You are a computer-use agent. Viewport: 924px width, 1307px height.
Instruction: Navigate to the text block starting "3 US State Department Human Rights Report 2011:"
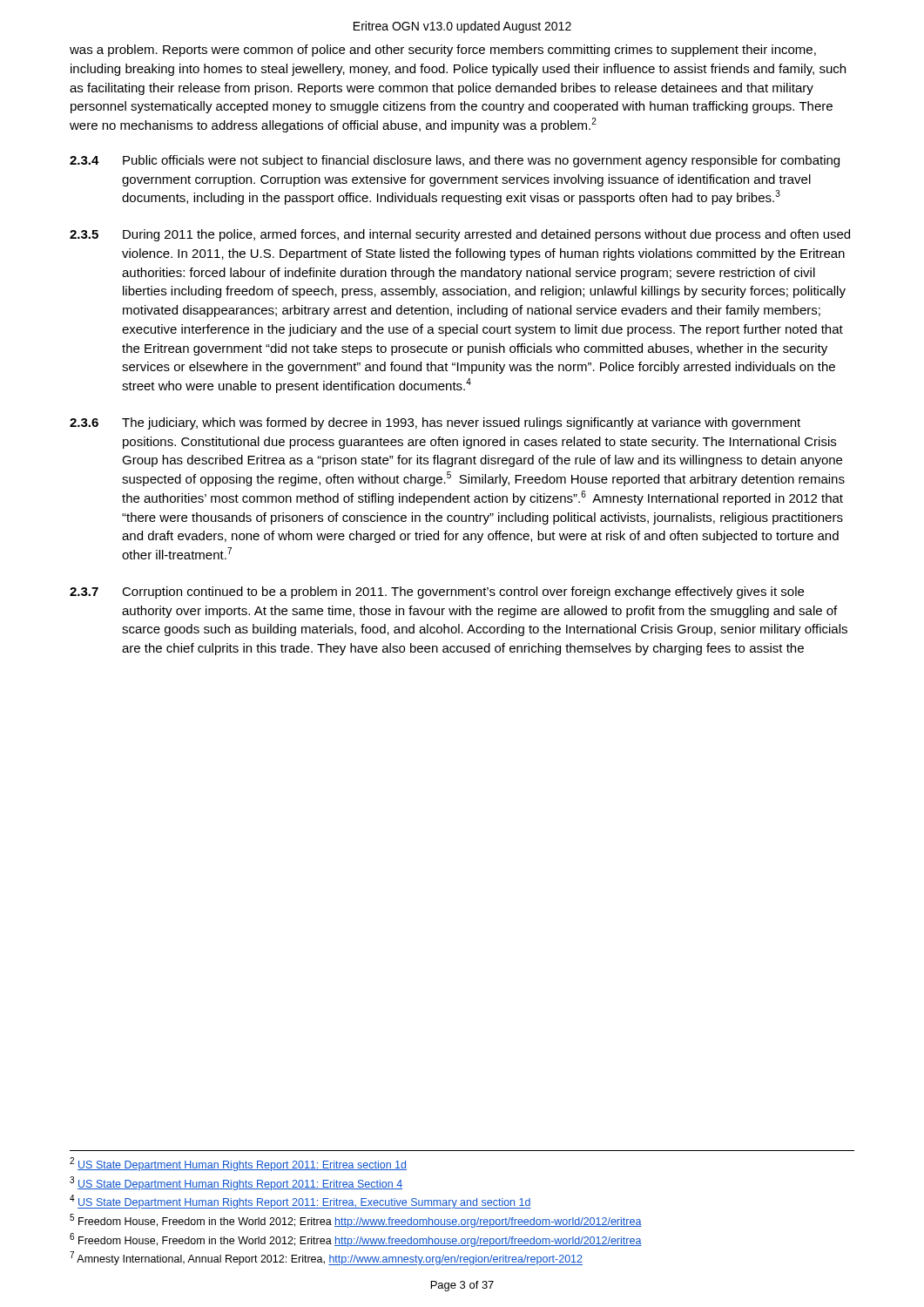[236, 1183]
